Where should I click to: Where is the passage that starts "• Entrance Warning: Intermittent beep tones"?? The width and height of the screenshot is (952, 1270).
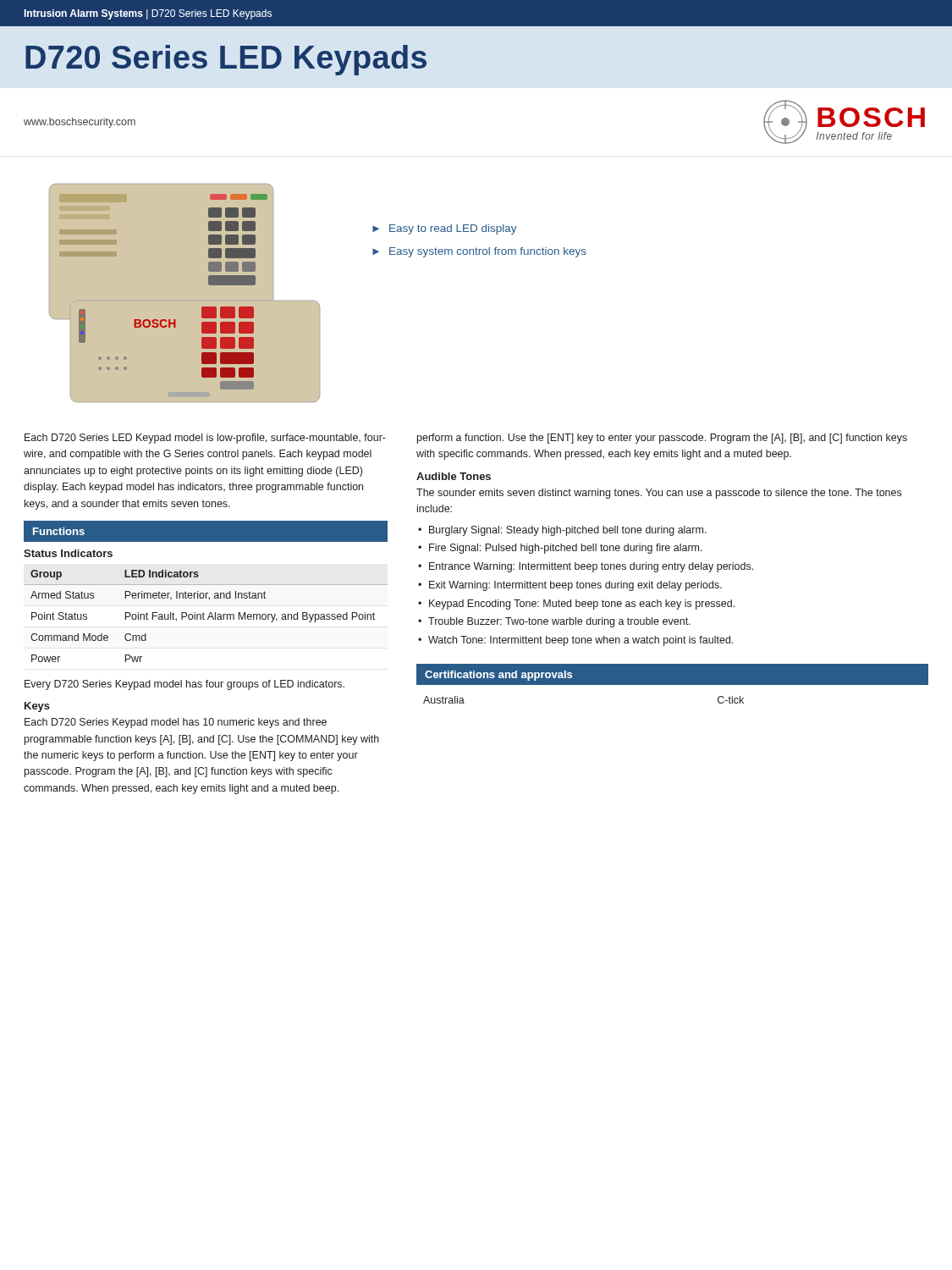(x=586, y=567)
